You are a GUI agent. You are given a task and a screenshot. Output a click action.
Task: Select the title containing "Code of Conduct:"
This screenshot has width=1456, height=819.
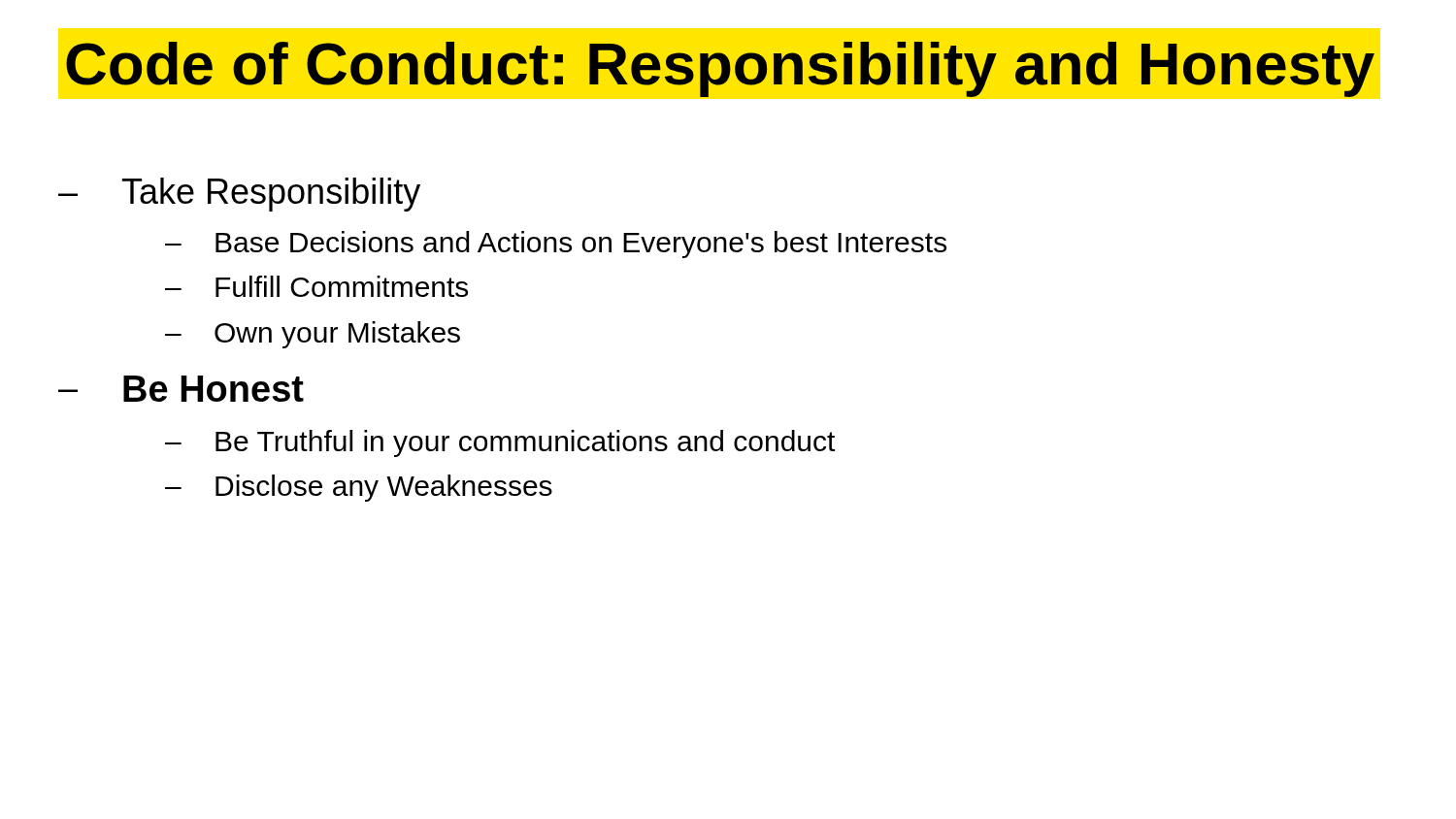click(x=719, y=64)
